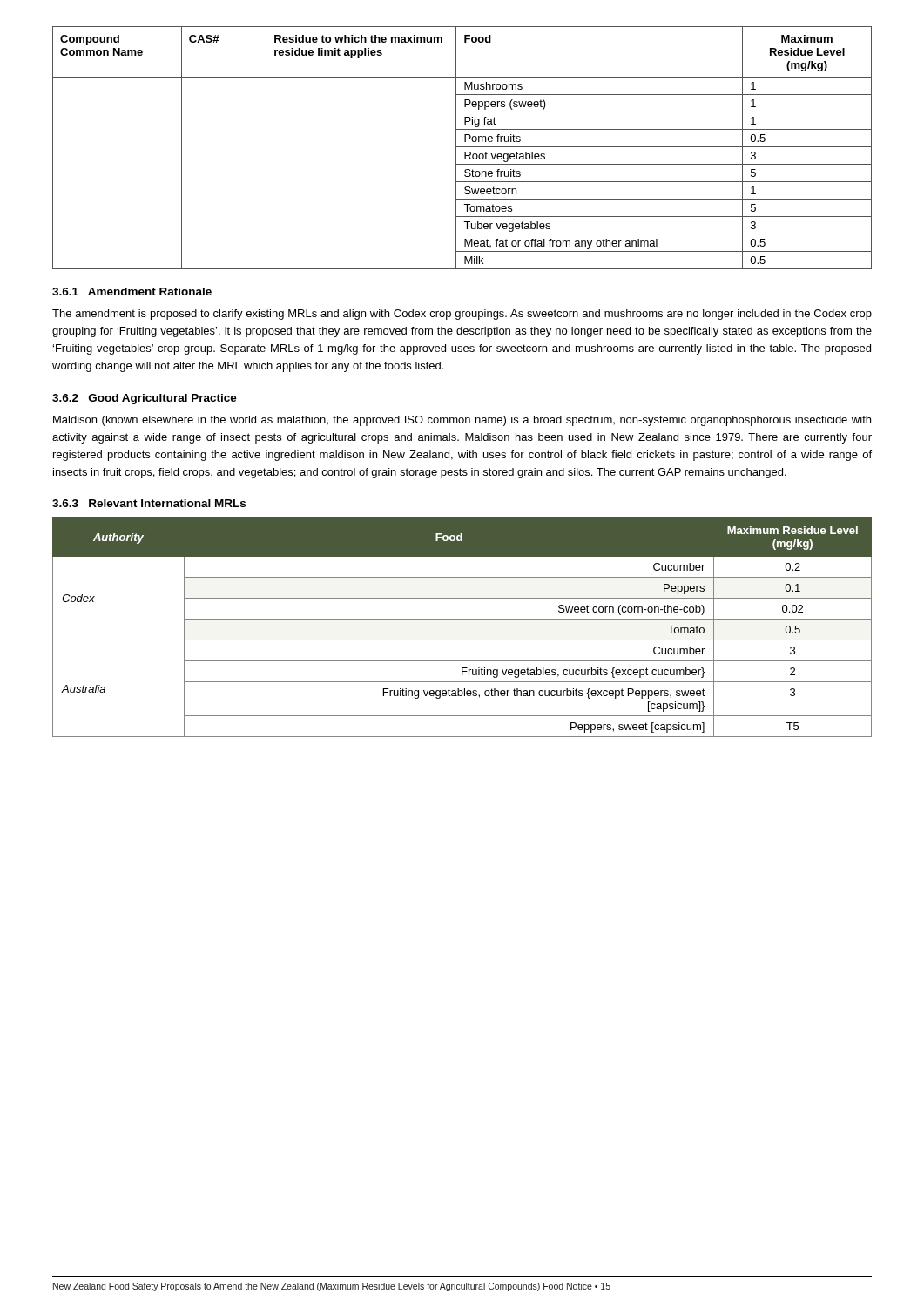Image resolution: width=924 pixels, height=1307 pixels.
Task: Find the block on this page that starts "The amendment is proposed to clarify"
Action: click(x=462, y=340)
